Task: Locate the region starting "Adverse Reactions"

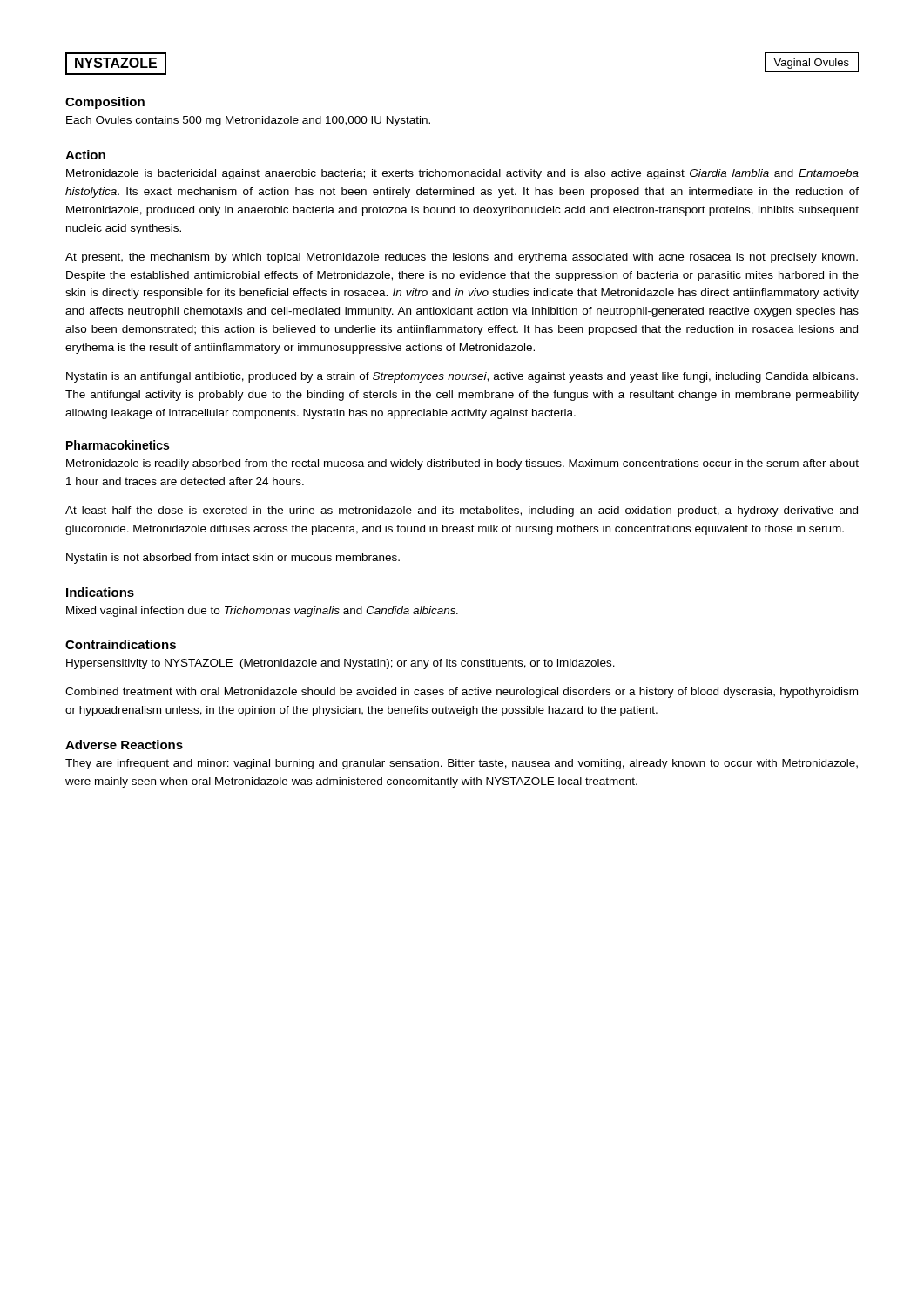Action: click(124, 745)
